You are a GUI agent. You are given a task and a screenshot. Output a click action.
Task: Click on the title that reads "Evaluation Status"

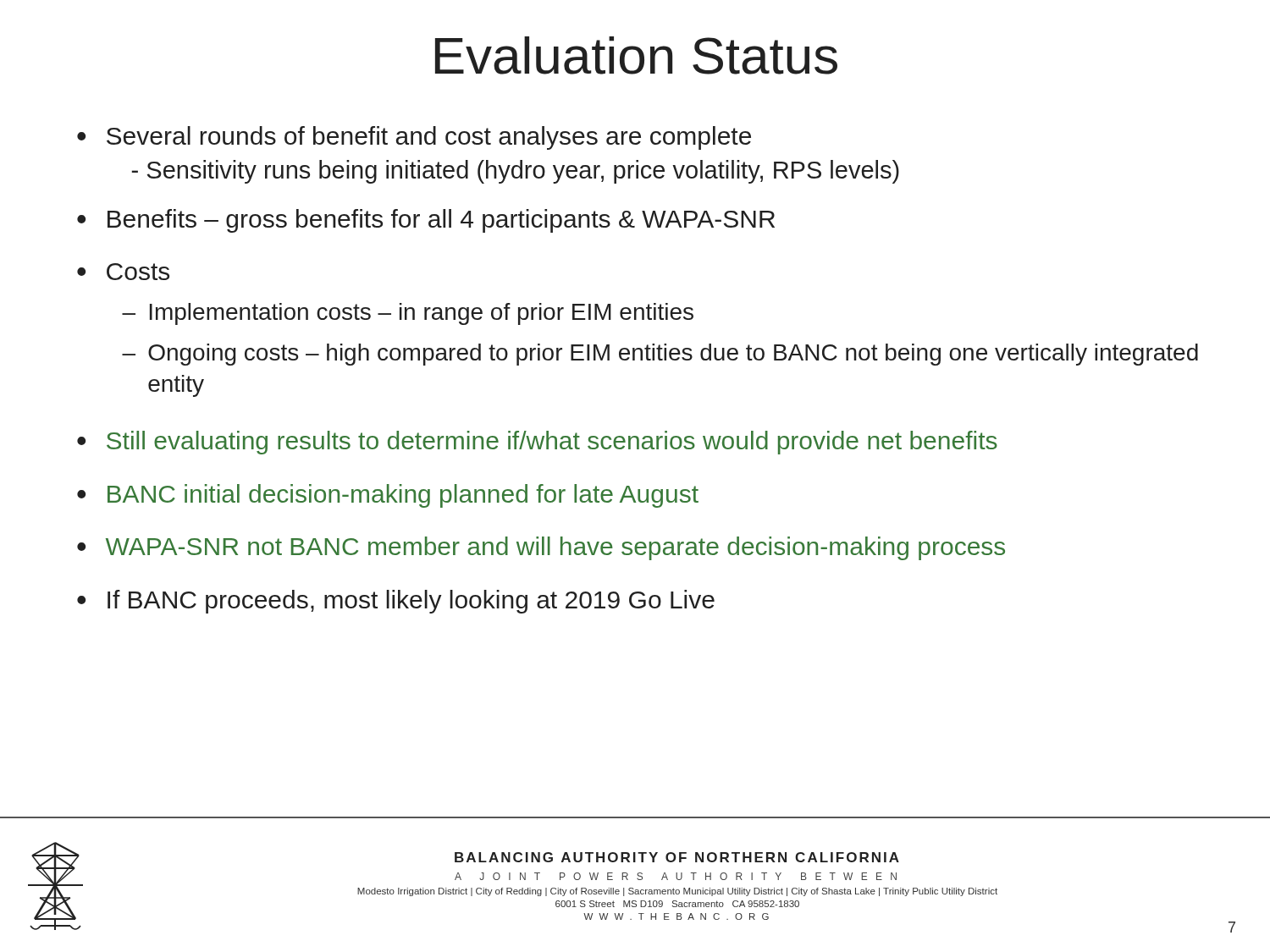click(635, 55)
